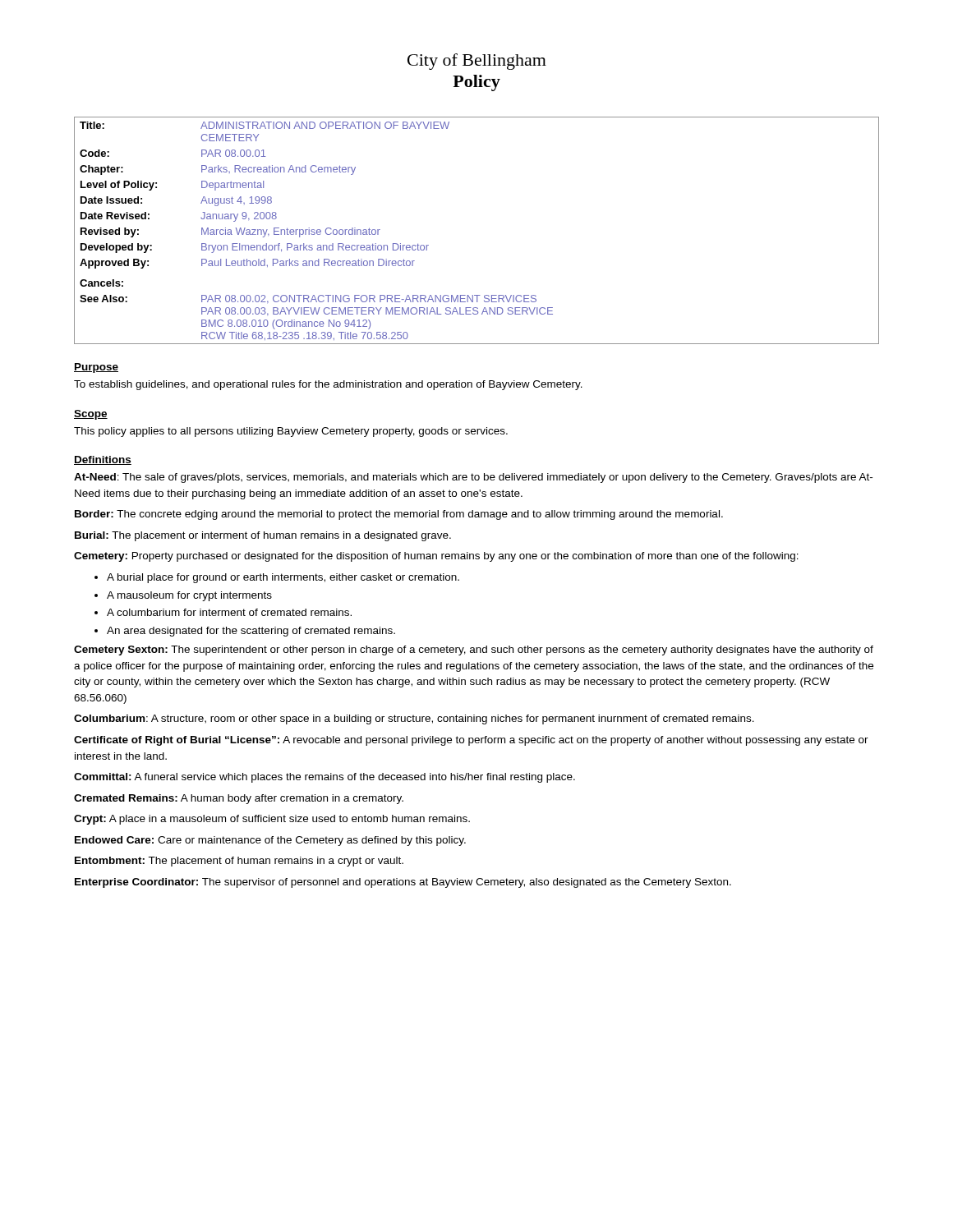Where does it say "A mausoleum for crypt interments"?

click(x=189, y=595)
